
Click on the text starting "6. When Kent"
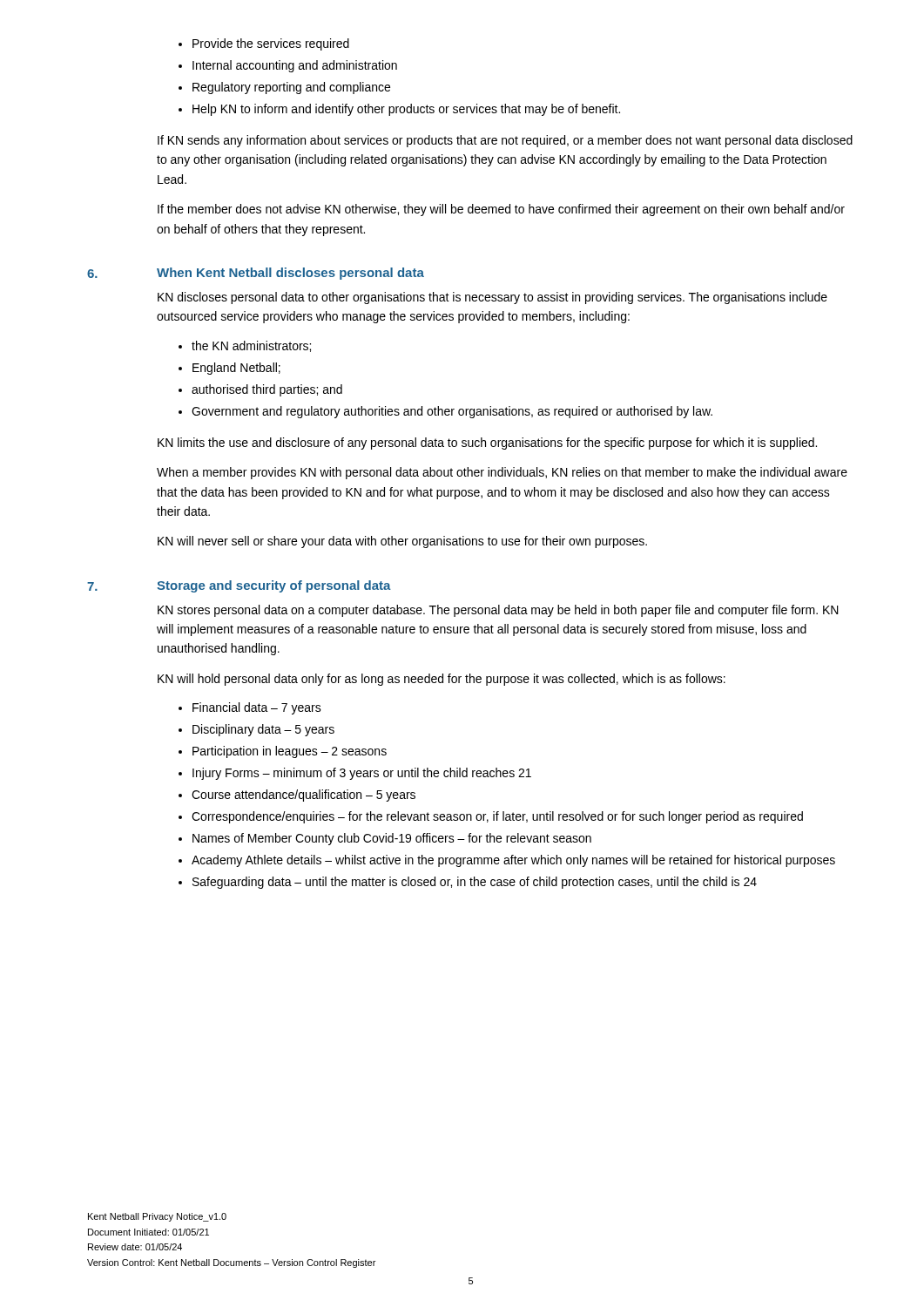[256, 273]
